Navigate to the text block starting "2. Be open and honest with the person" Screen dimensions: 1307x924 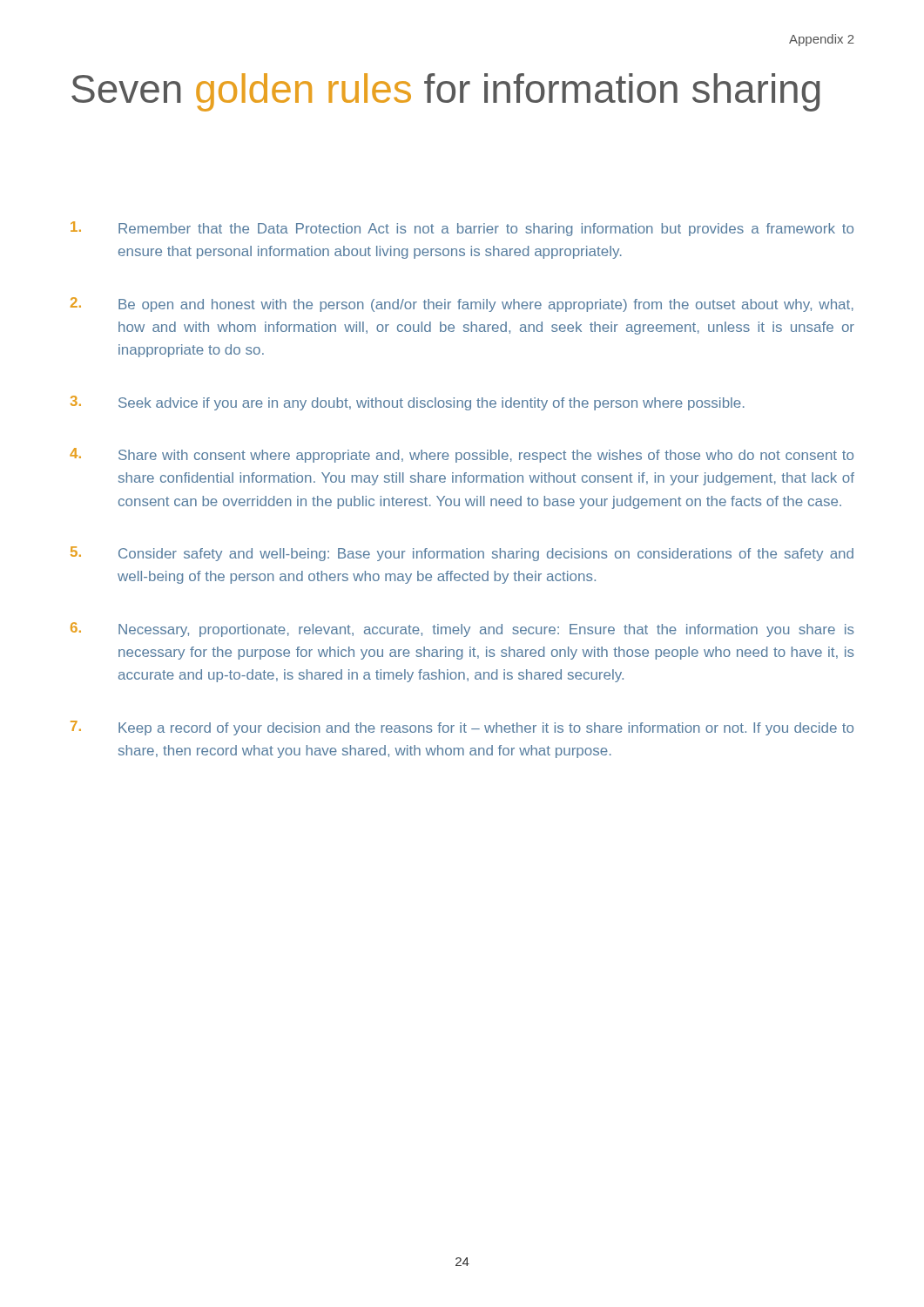point(462,328)
